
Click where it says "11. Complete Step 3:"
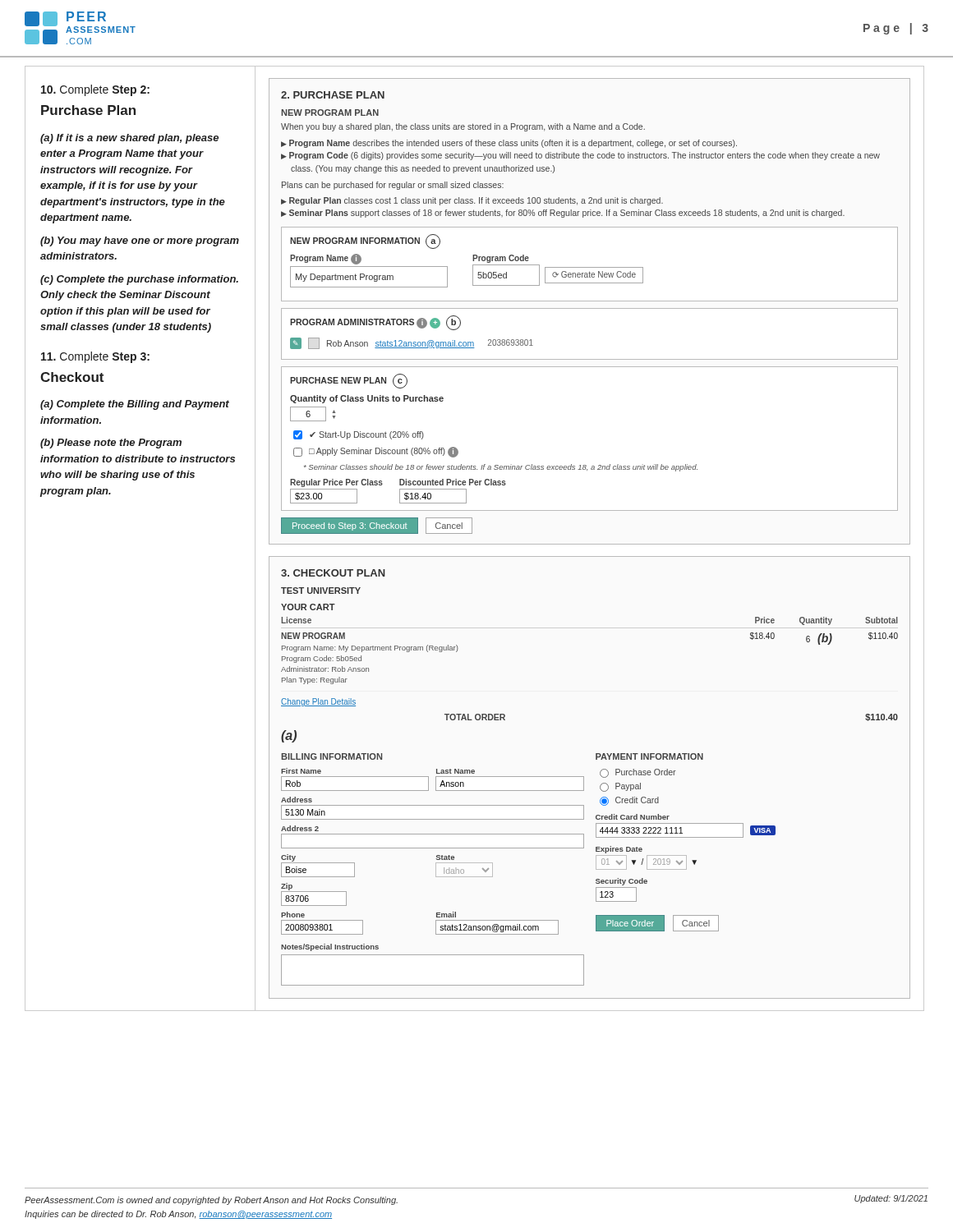point(95,356)
